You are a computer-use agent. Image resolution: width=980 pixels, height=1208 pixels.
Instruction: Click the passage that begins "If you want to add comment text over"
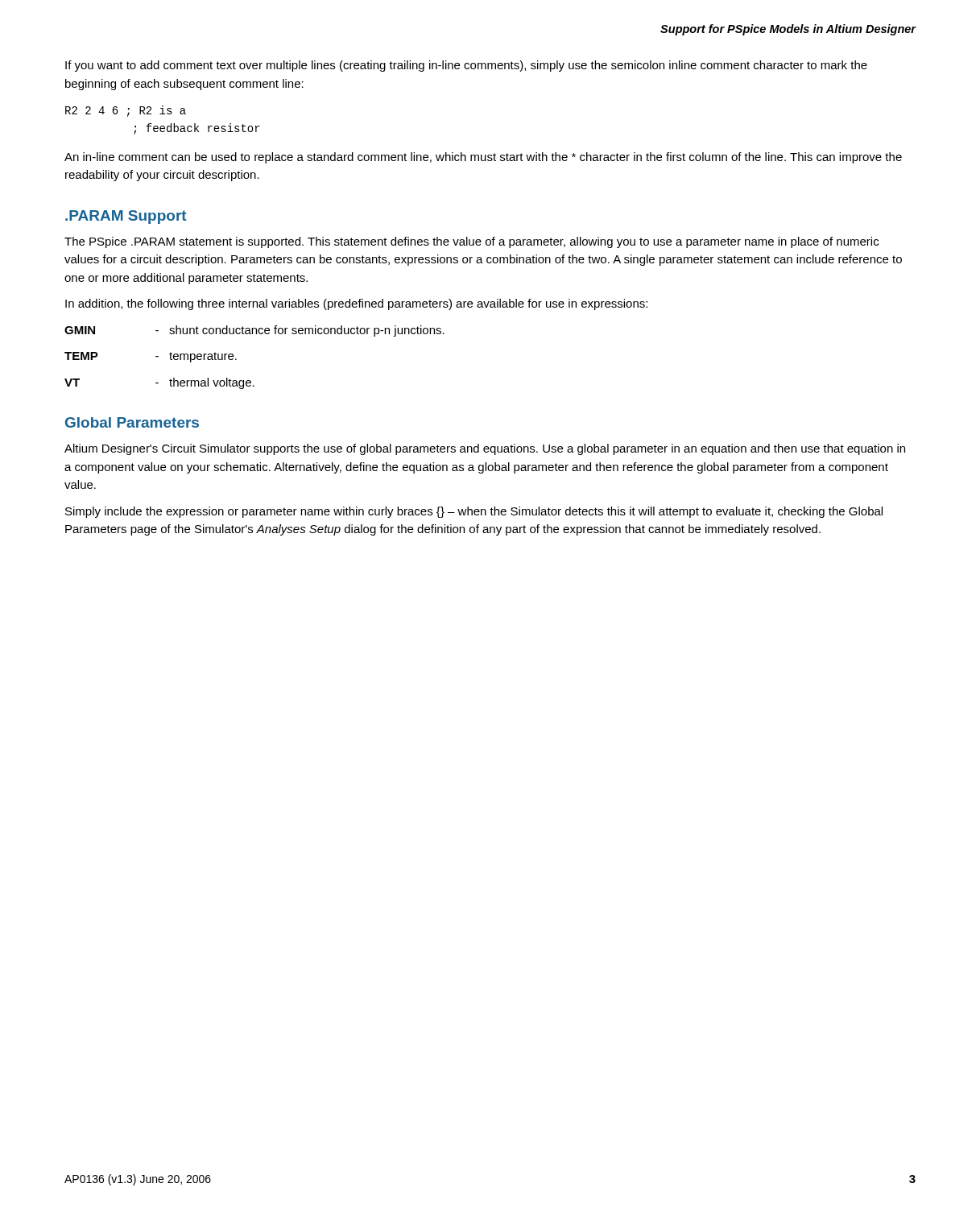466,74
